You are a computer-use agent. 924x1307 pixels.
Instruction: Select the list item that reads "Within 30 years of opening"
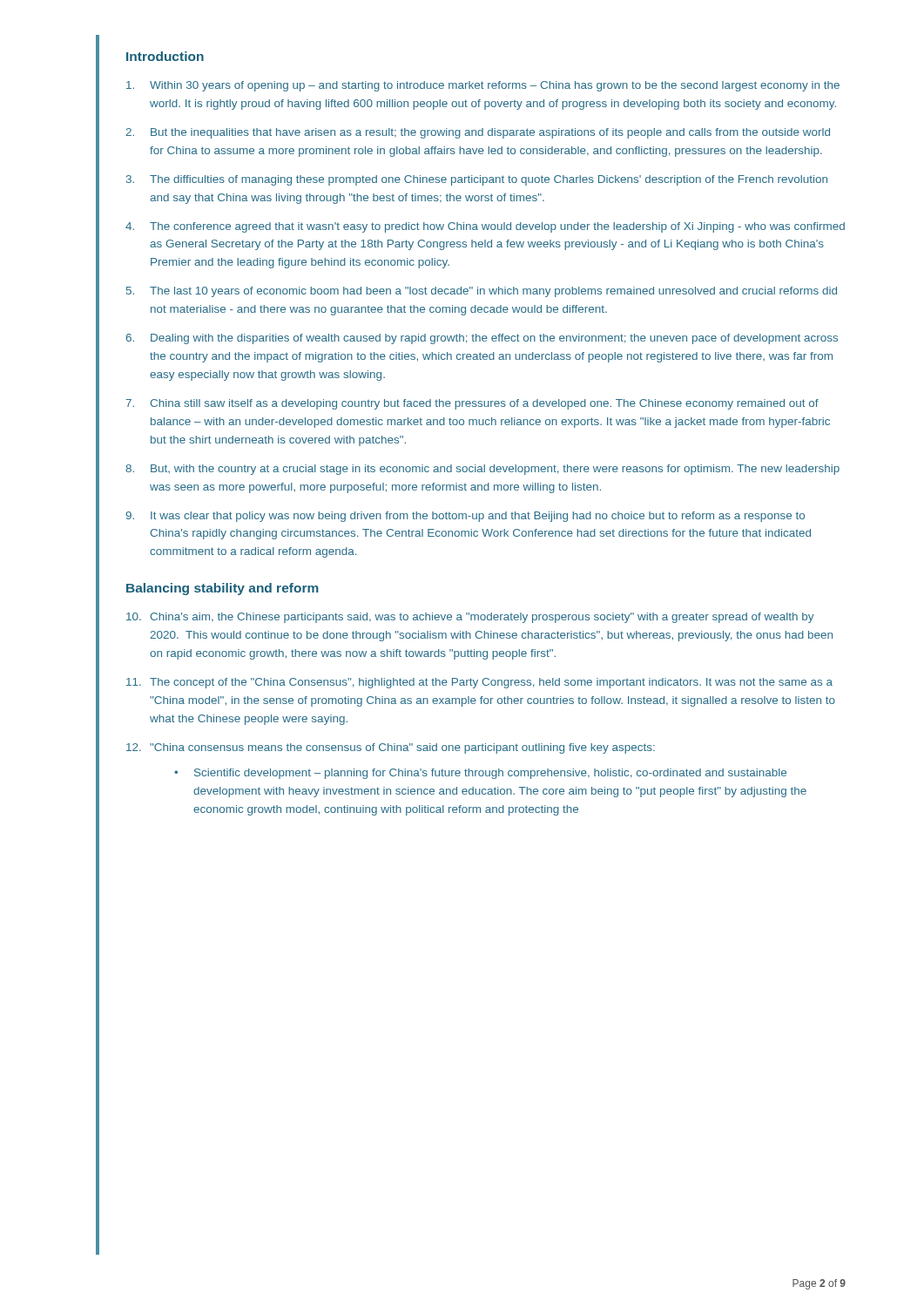[x=486, y=95]
